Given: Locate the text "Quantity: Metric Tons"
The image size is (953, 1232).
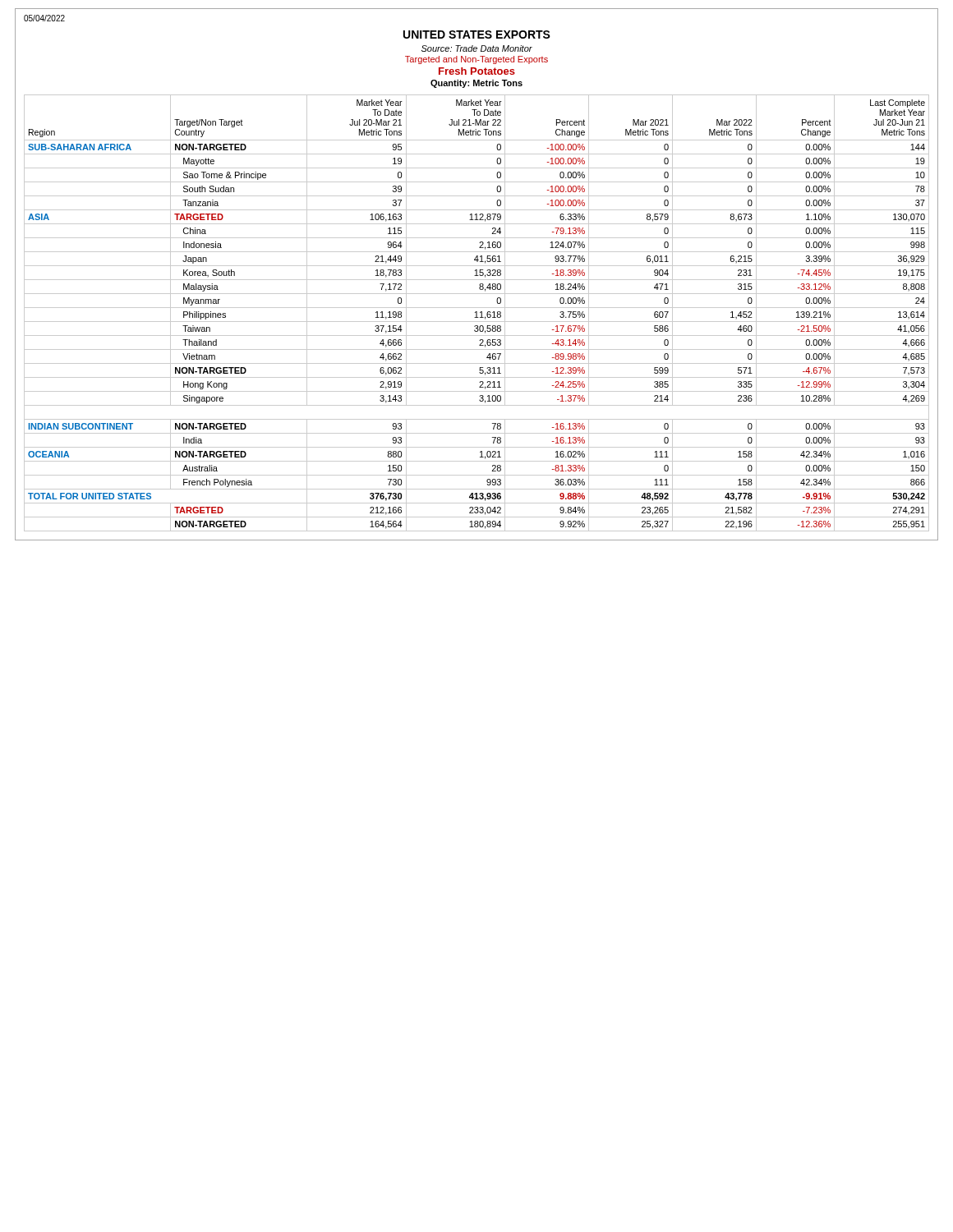Looking at the screenshot, I should [x=476, y=83].
